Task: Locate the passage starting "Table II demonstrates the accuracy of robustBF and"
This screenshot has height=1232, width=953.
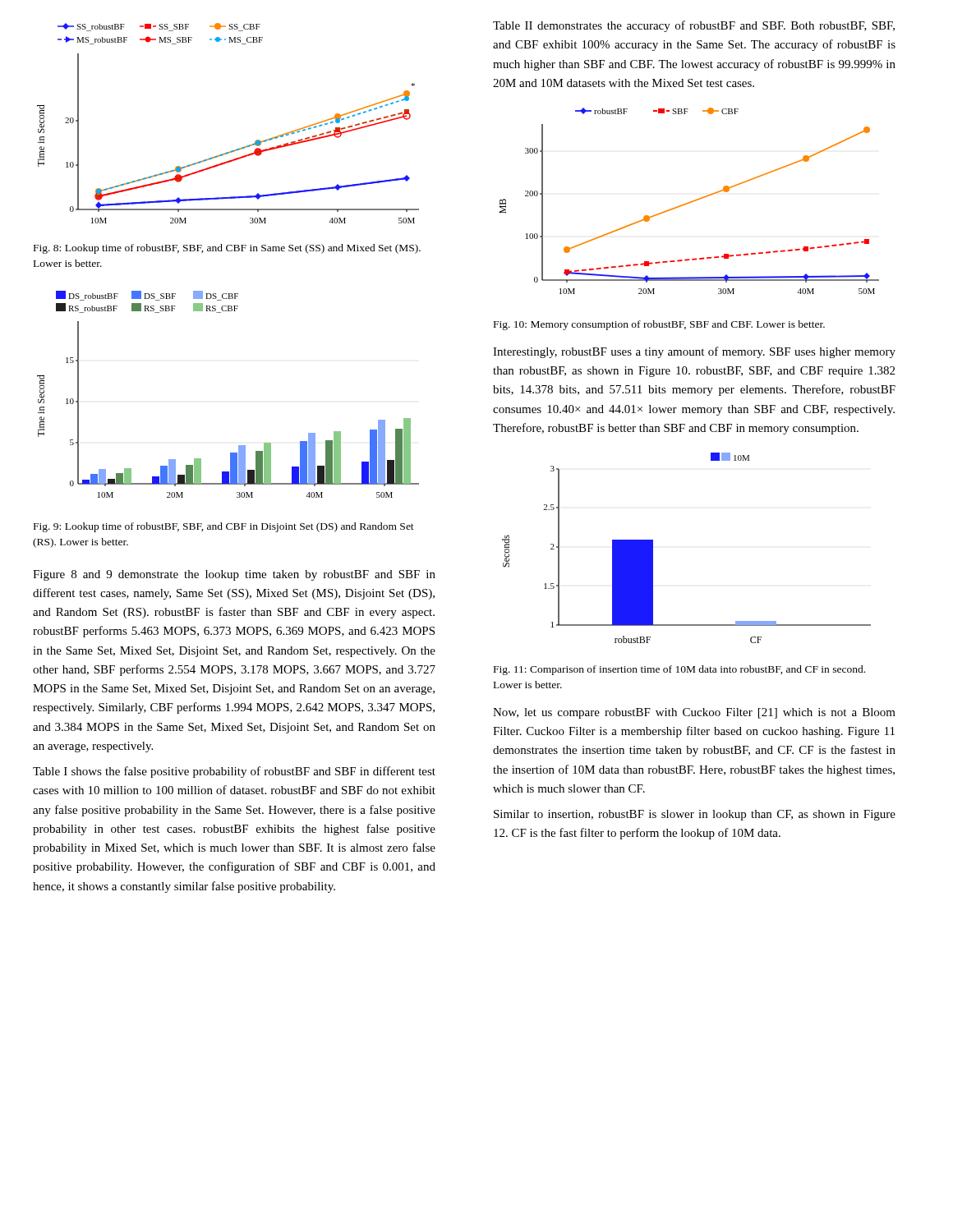Action: tap(694, 55)
